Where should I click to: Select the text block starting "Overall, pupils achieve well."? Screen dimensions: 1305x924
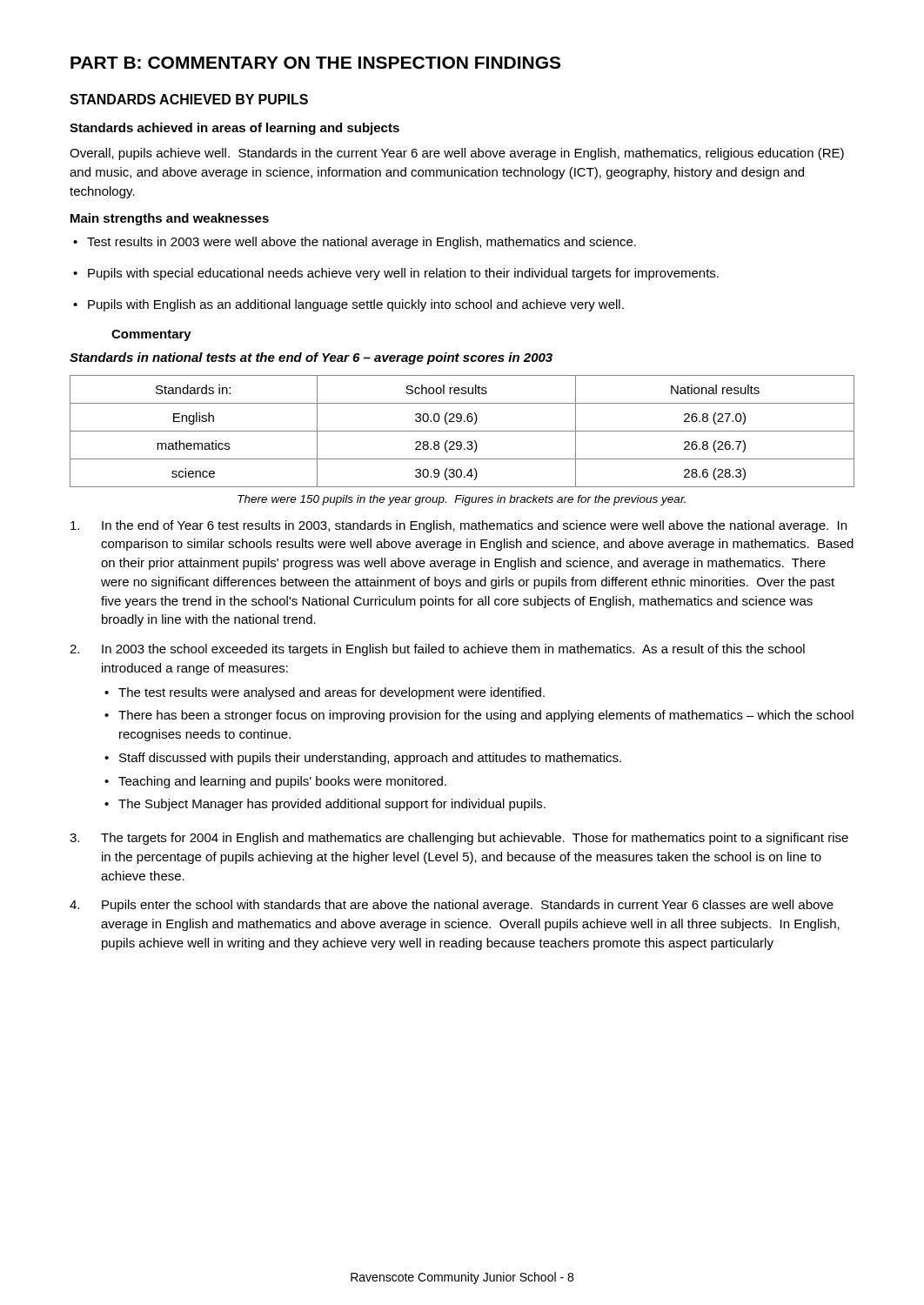click(462, 172)
